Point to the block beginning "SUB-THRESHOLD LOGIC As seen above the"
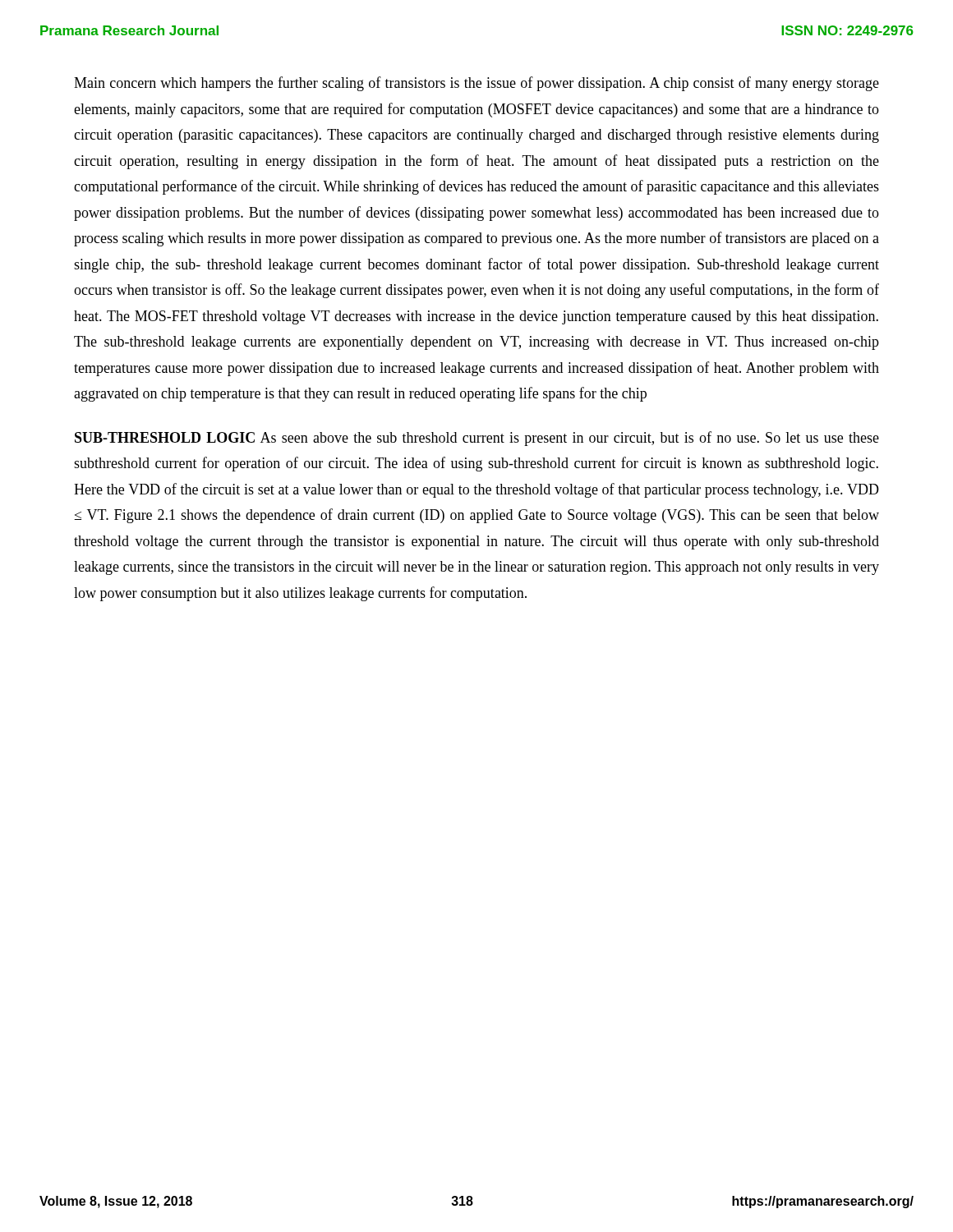Image resolution: width=953 pixels, height=1232 pixels. point(476,515)
